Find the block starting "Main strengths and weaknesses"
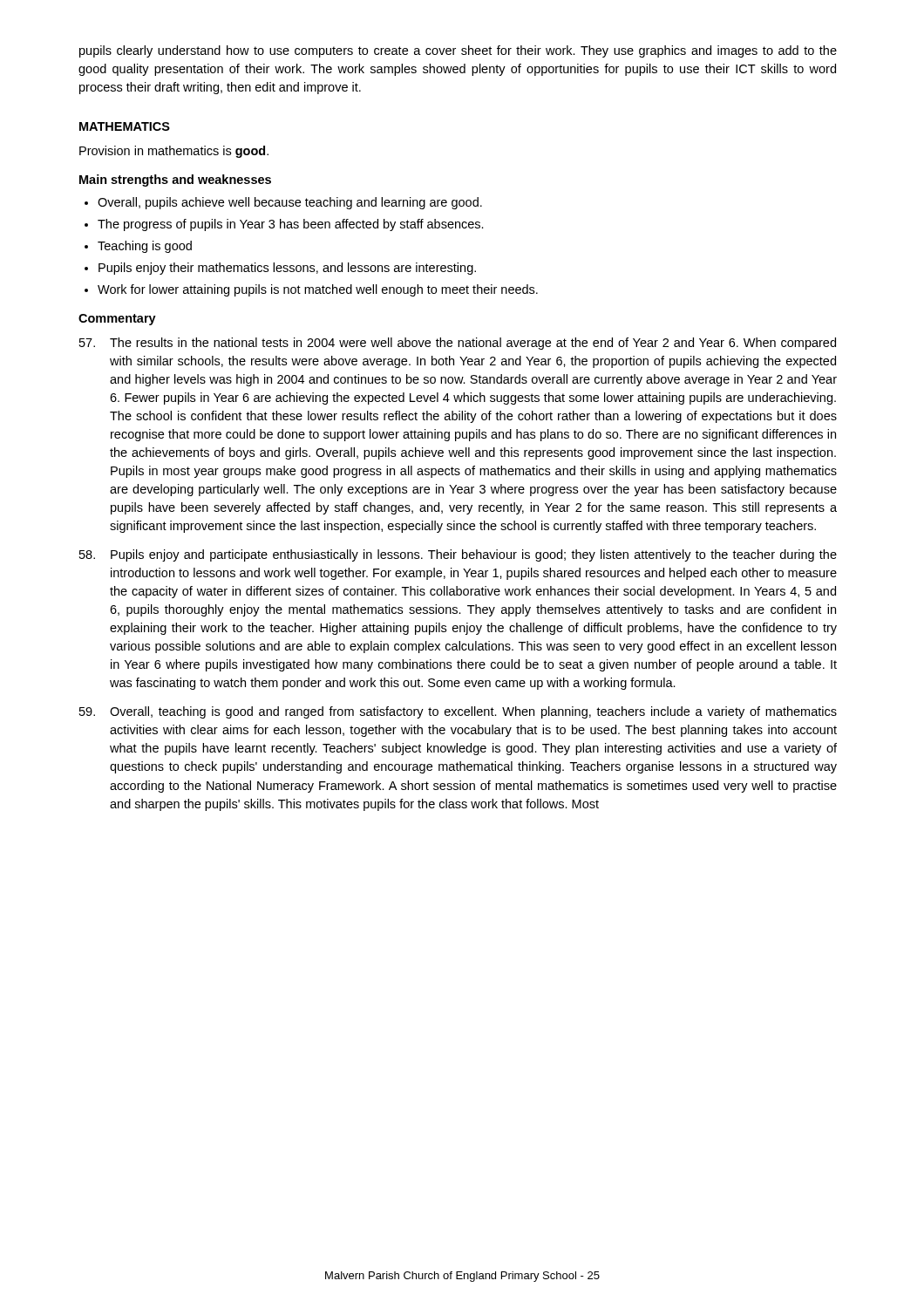The image size is (924, 1308). point(175,180)
